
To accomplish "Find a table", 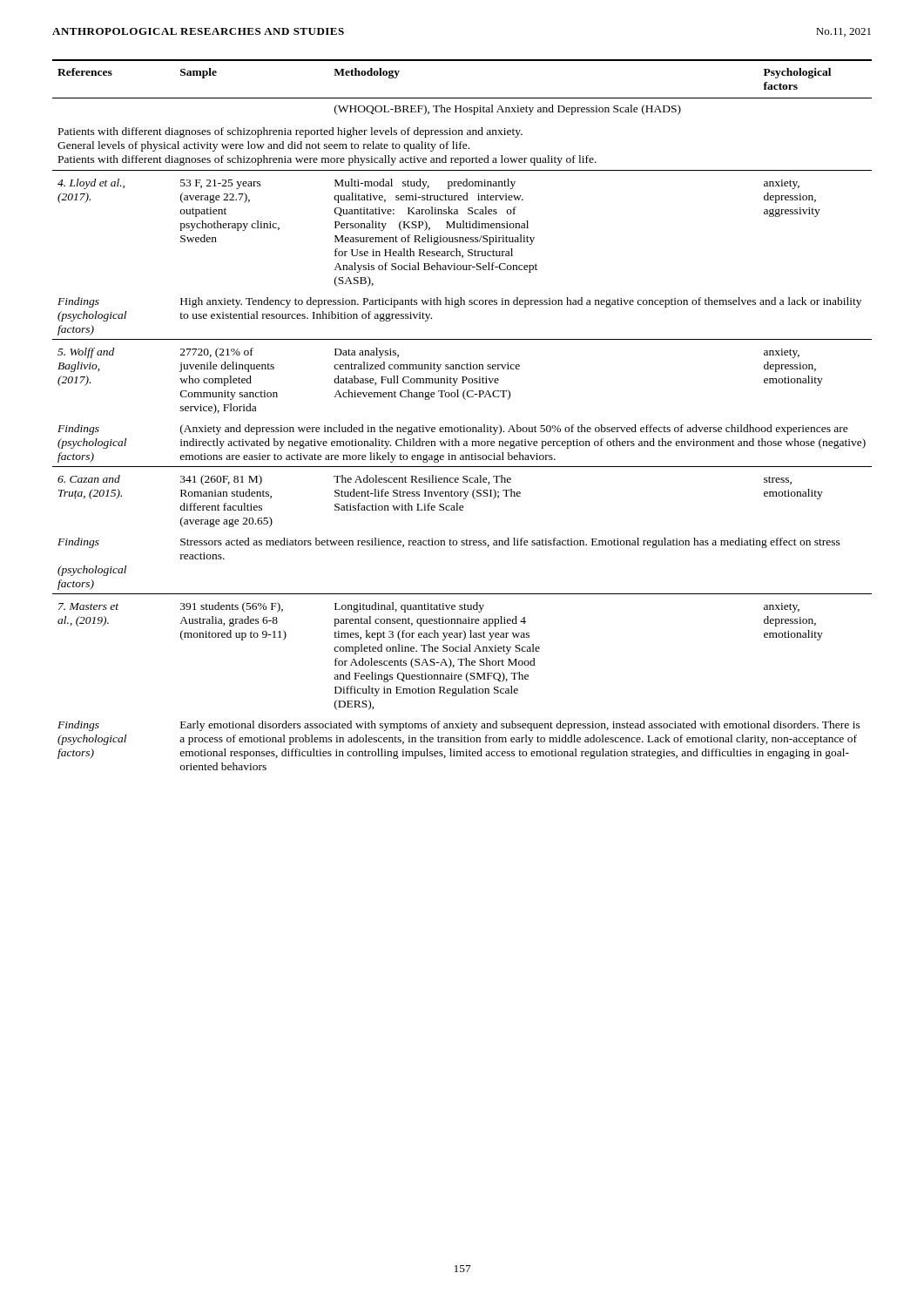I will tap(462, 418).
